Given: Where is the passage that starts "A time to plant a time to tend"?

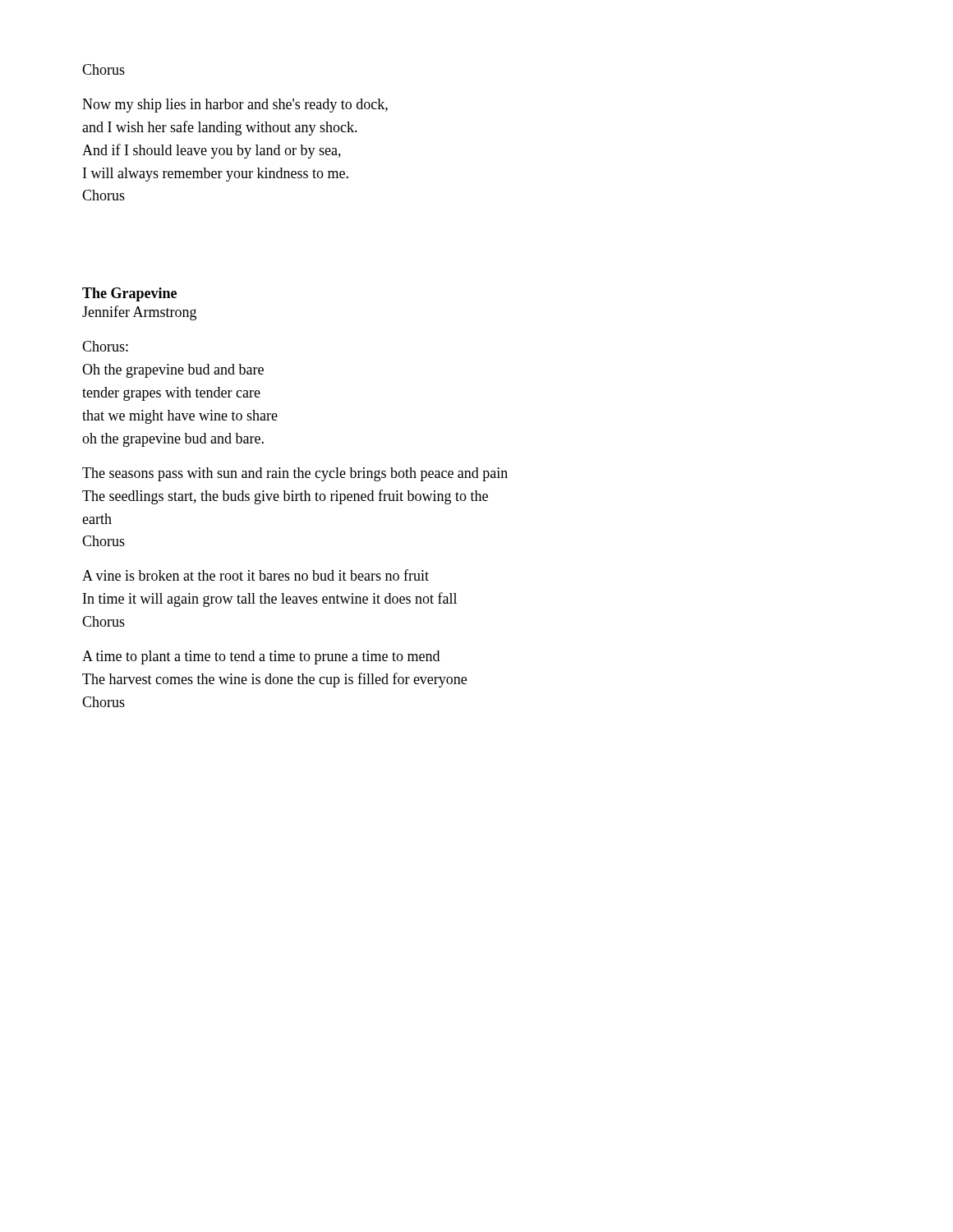Looking at the screenshot, I should (x=275, y=679).
